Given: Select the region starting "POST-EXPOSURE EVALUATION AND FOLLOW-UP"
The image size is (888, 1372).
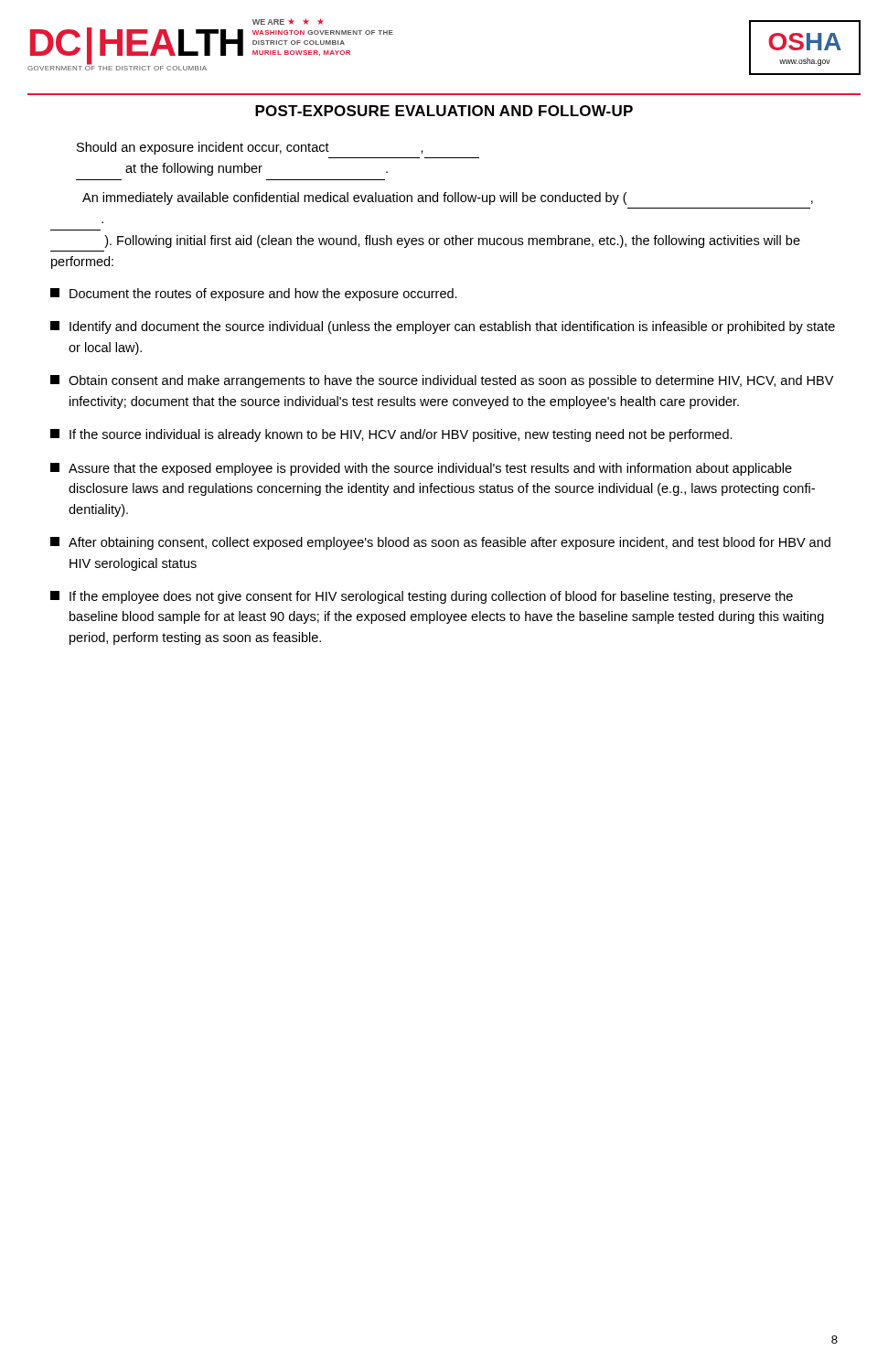Looking at the screenshot, I should pyautogui.click(x=444, y=111).
